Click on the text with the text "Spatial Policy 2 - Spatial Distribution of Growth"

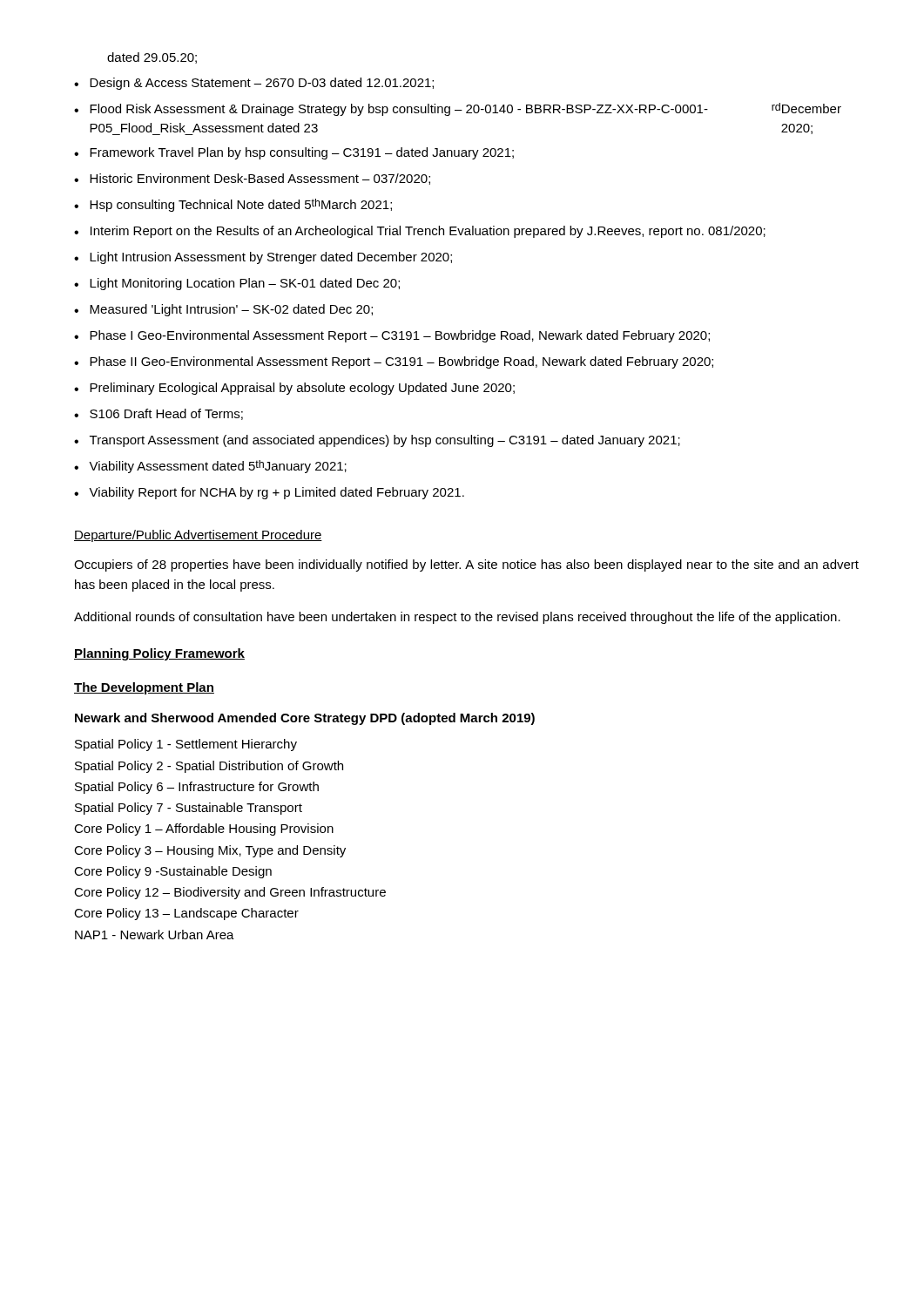[x=209, y=765]
